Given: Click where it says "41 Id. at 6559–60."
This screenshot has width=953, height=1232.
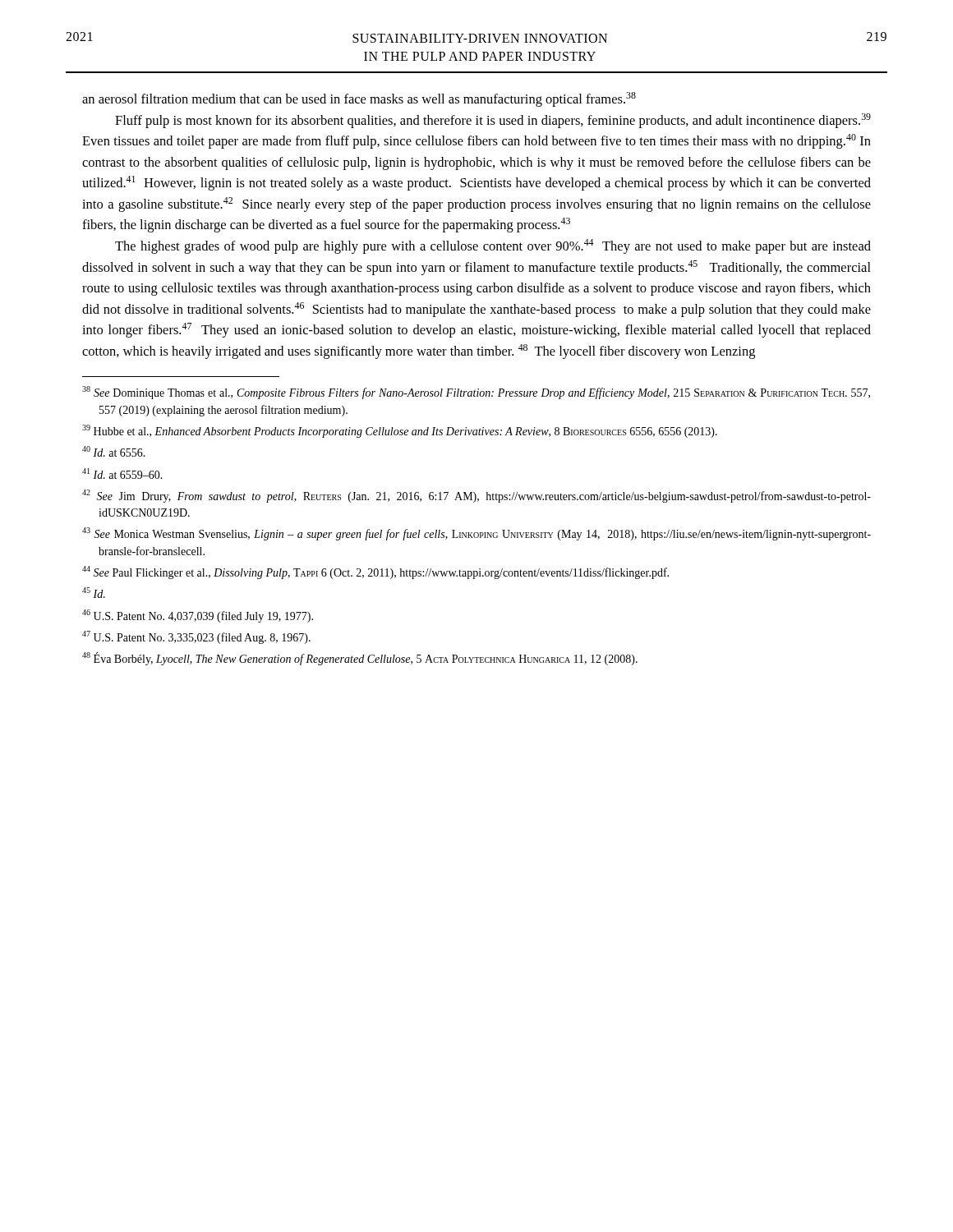Looking at the screenshot, I should click(x=123, y=474).
